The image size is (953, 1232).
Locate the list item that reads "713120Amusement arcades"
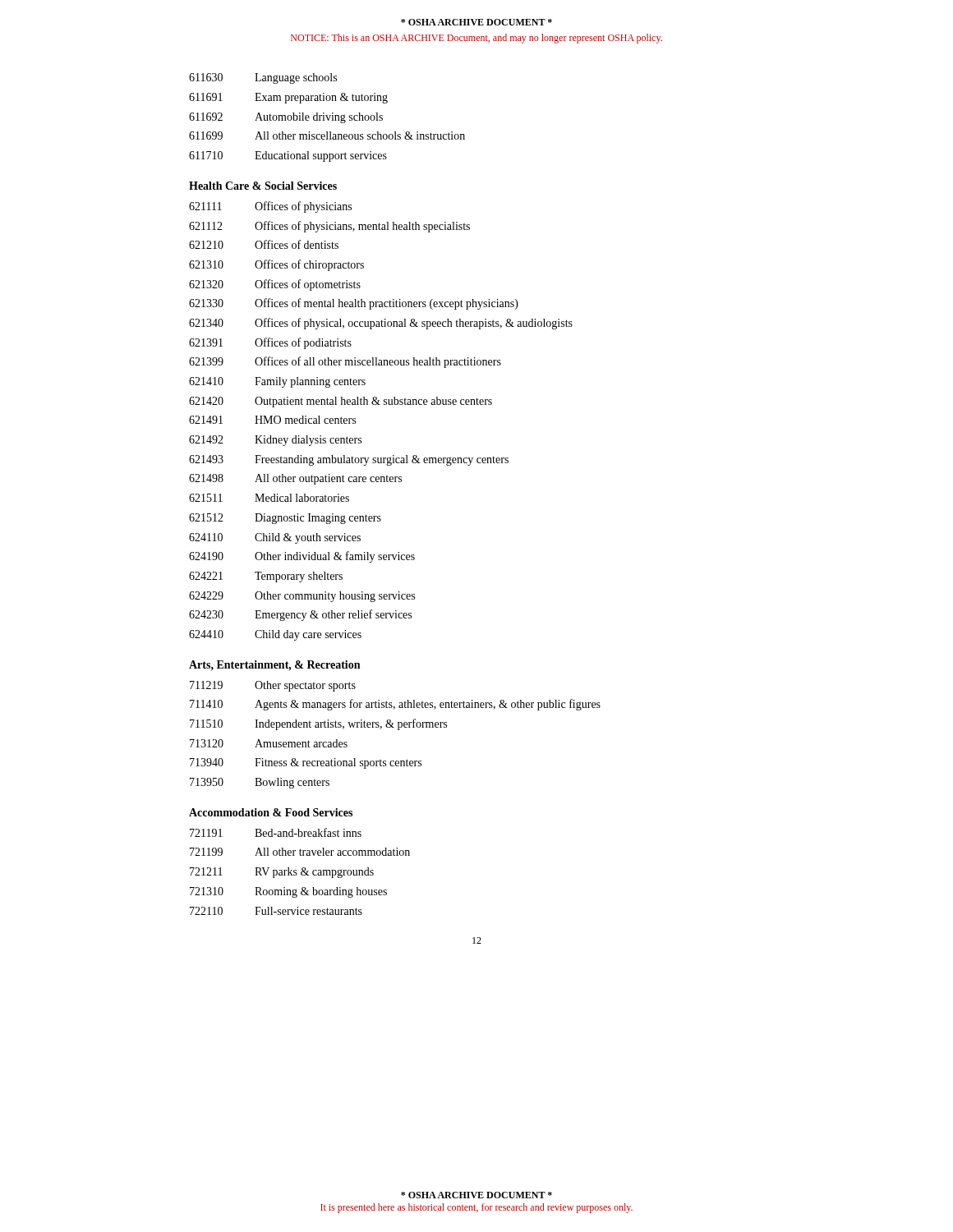point(269,743)
